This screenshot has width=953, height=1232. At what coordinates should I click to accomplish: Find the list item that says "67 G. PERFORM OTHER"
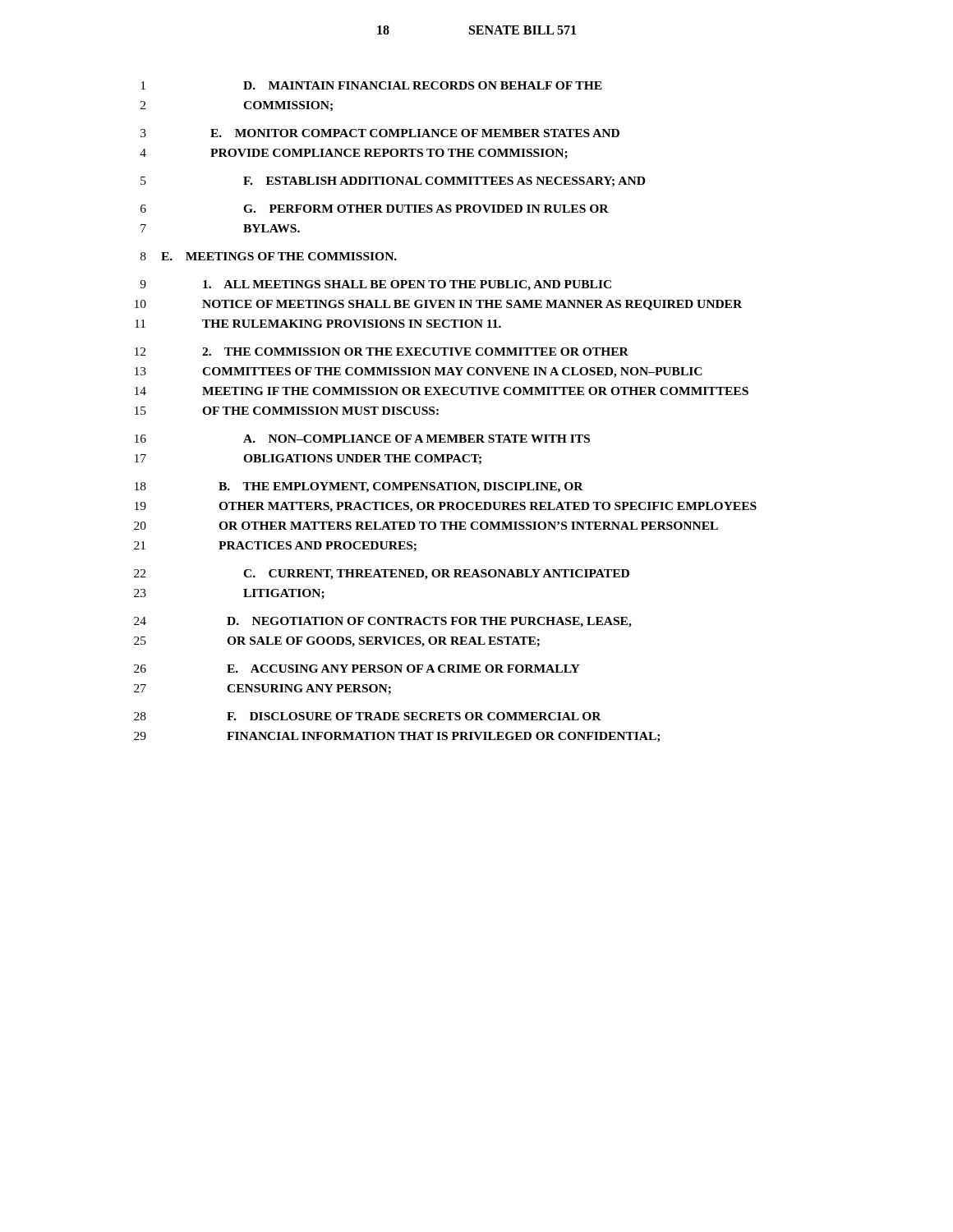tap(497, 219)
